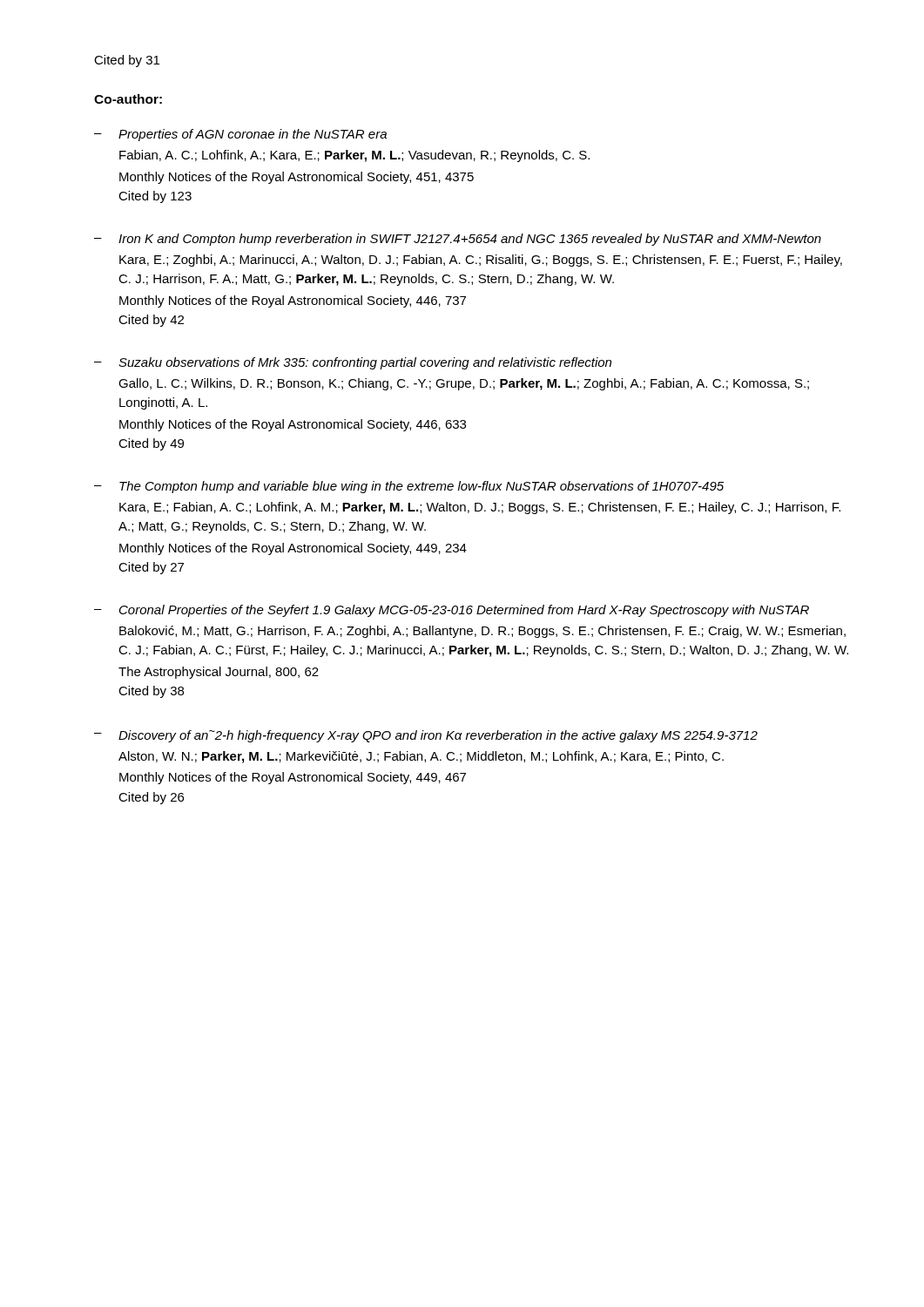Locate the text starting "– Properties of"
Screen dimensions: 1307x924
(474, 165)
